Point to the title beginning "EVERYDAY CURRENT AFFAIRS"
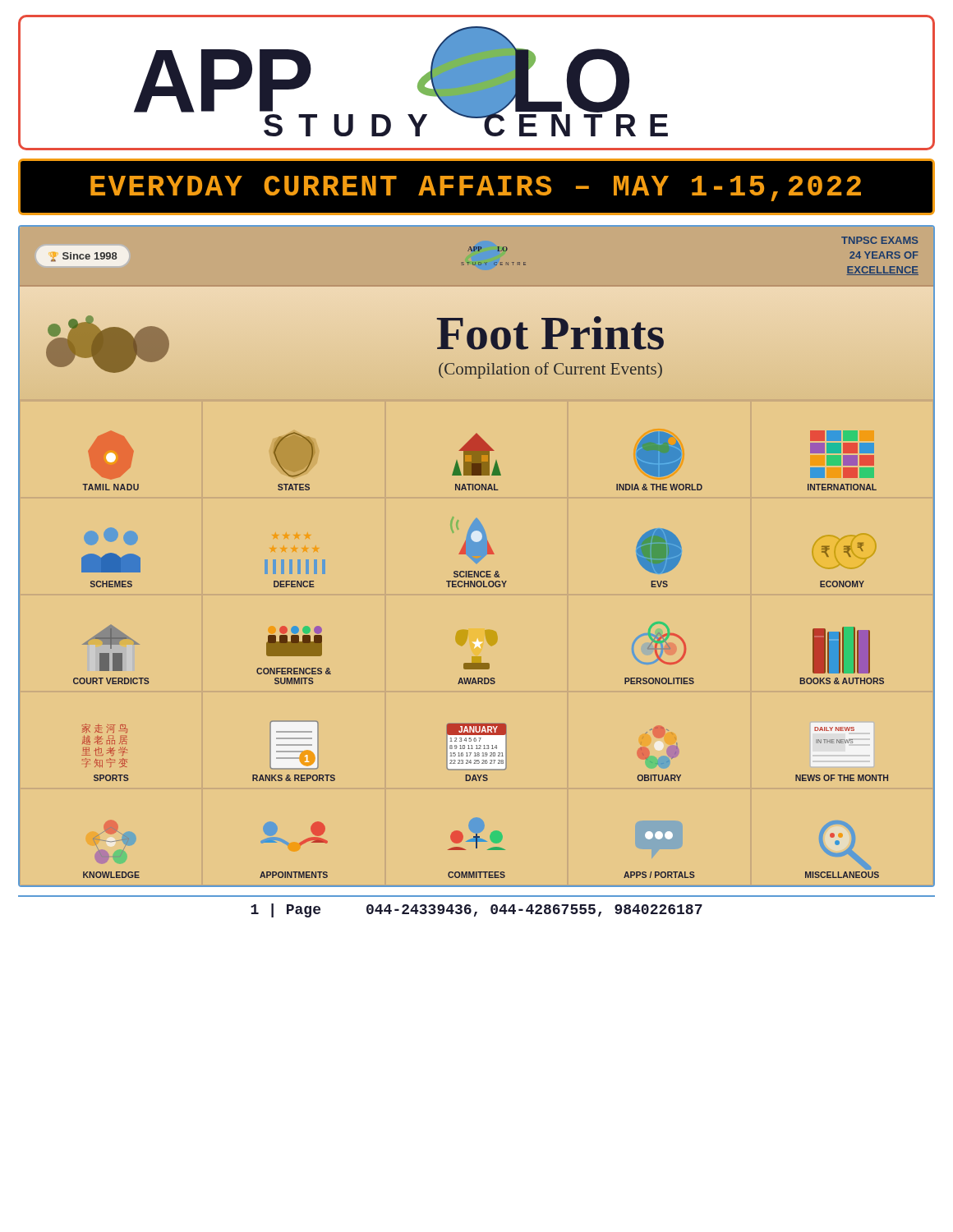This screenshot has width=953, height=1232. (476, 188)
